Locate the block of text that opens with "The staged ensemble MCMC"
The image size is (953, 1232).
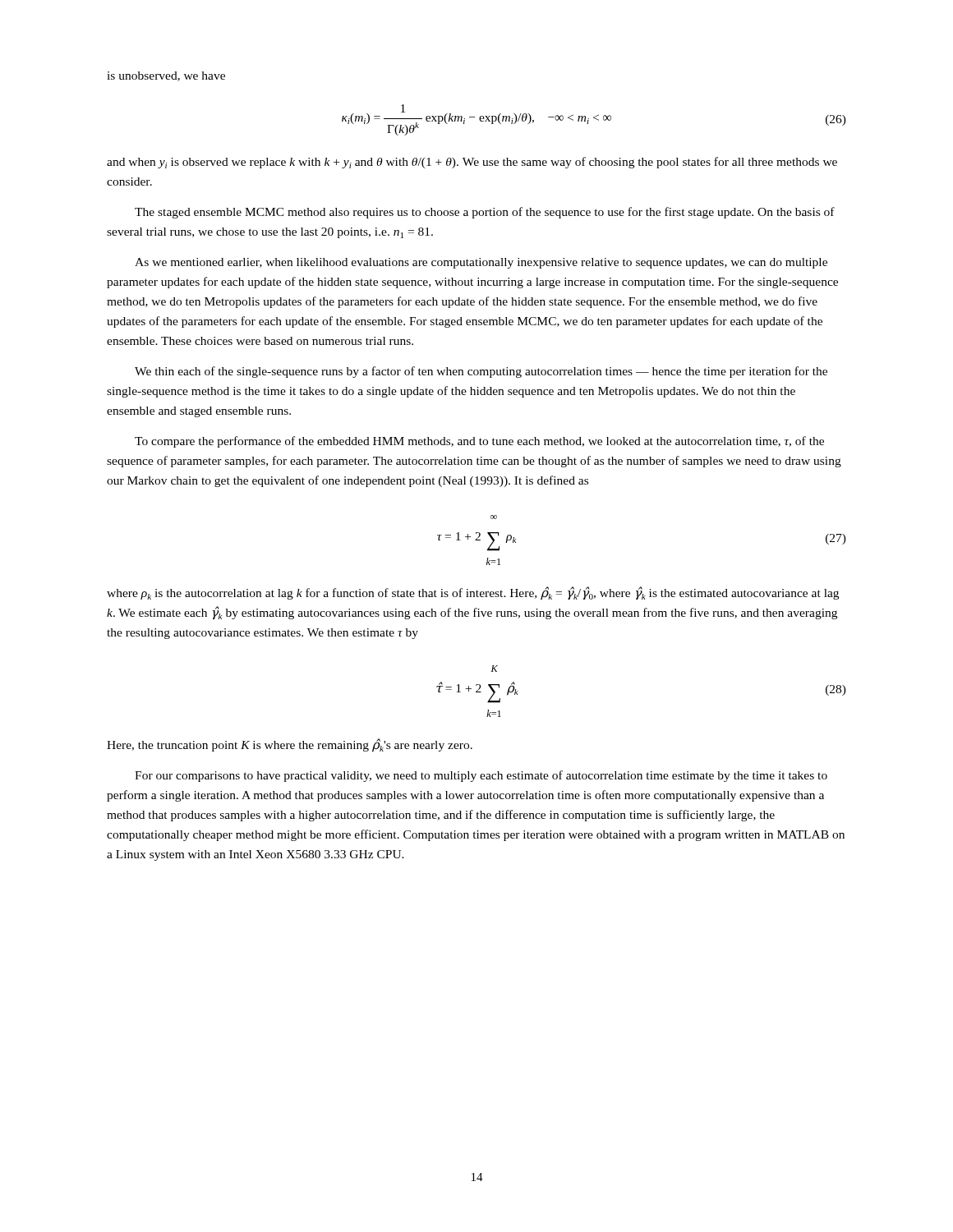[471, 222]
